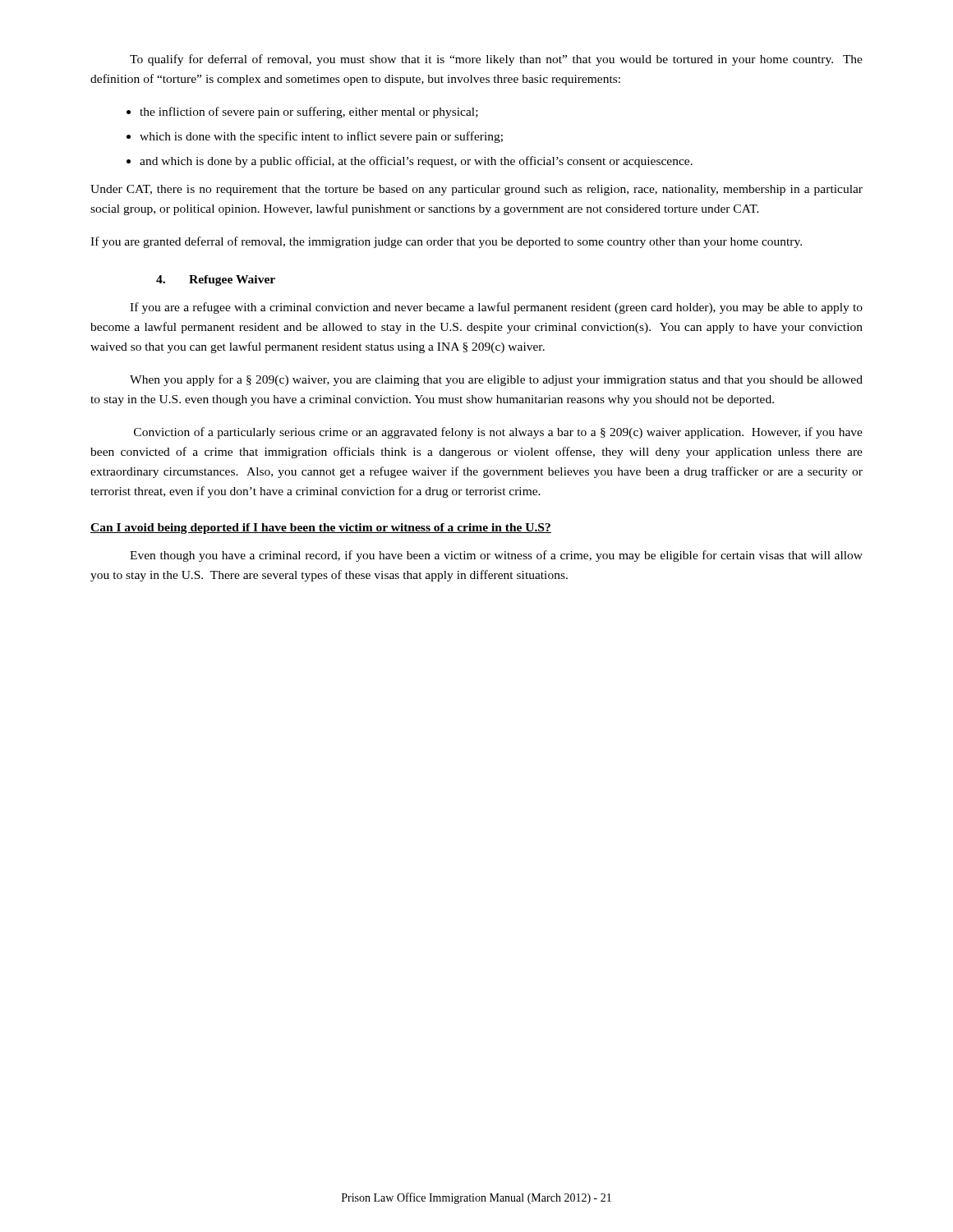This screenshot has width=953, height=1232.
Task: Select the text block containing "Under CAT, there is no requirement"
Action: click(x=476, y=198)
